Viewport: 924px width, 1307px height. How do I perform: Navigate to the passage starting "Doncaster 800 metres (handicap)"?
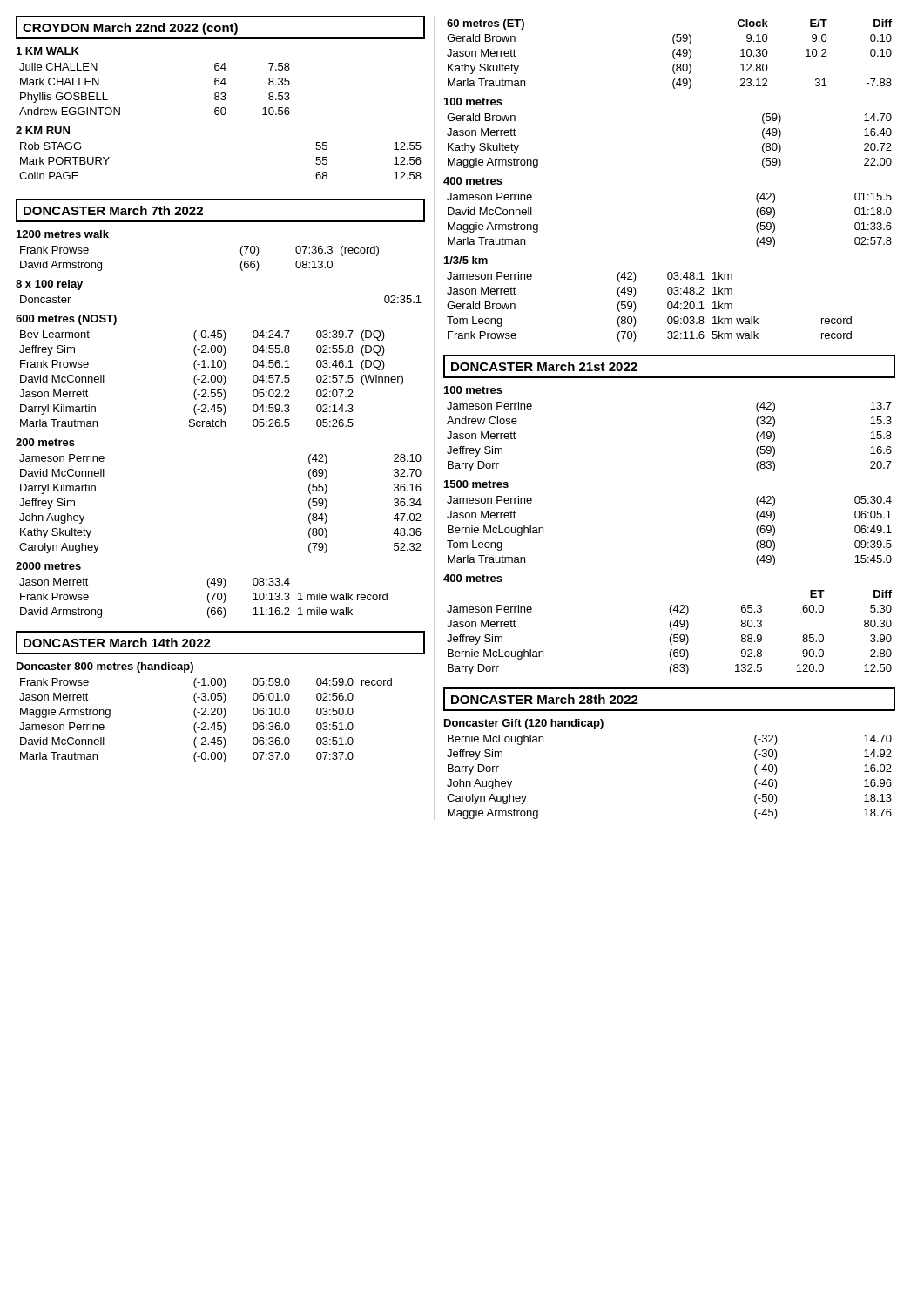220,666
